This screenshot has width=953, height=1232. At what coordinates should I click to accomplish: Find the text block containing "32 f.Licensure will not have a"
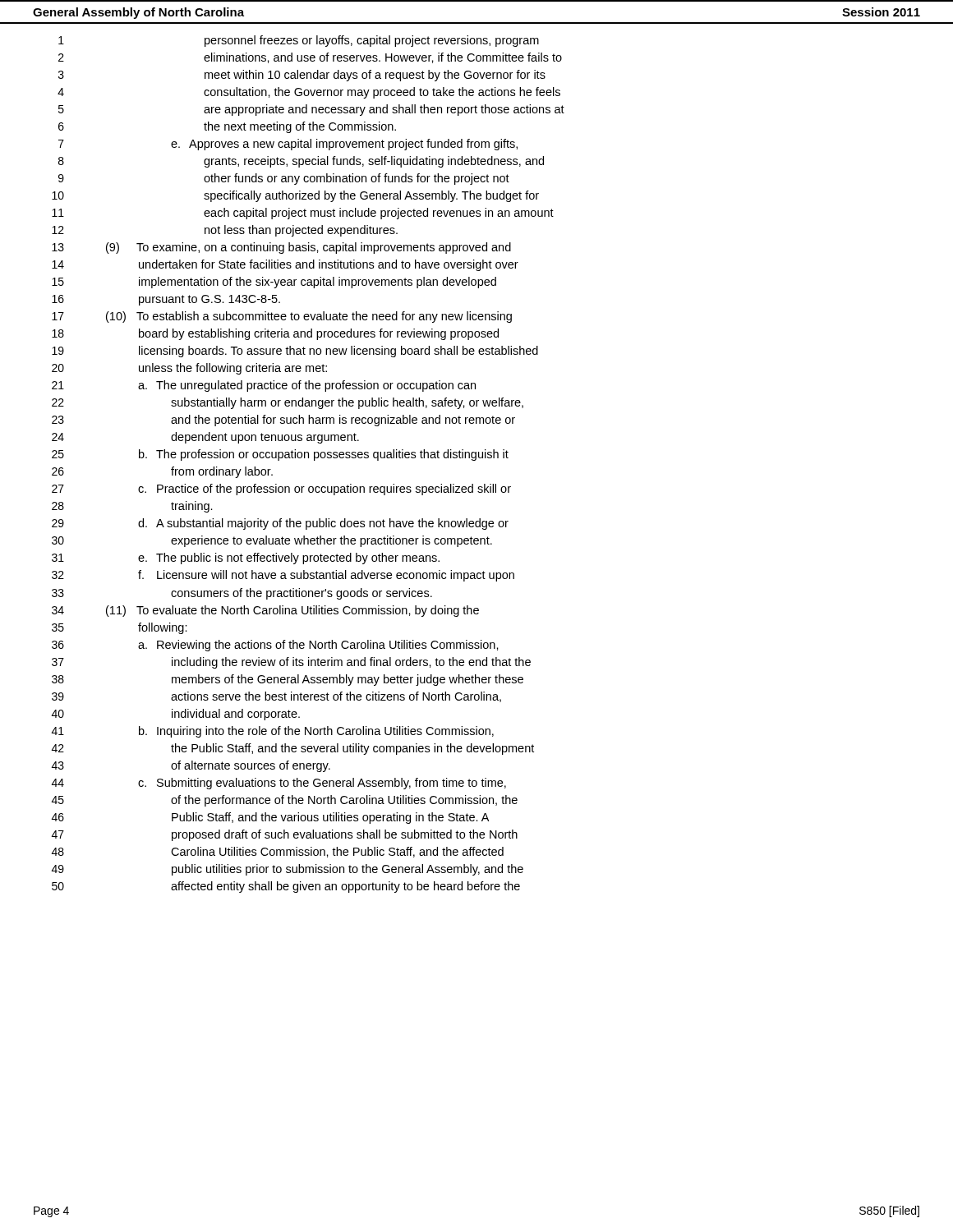coord(476,584)
